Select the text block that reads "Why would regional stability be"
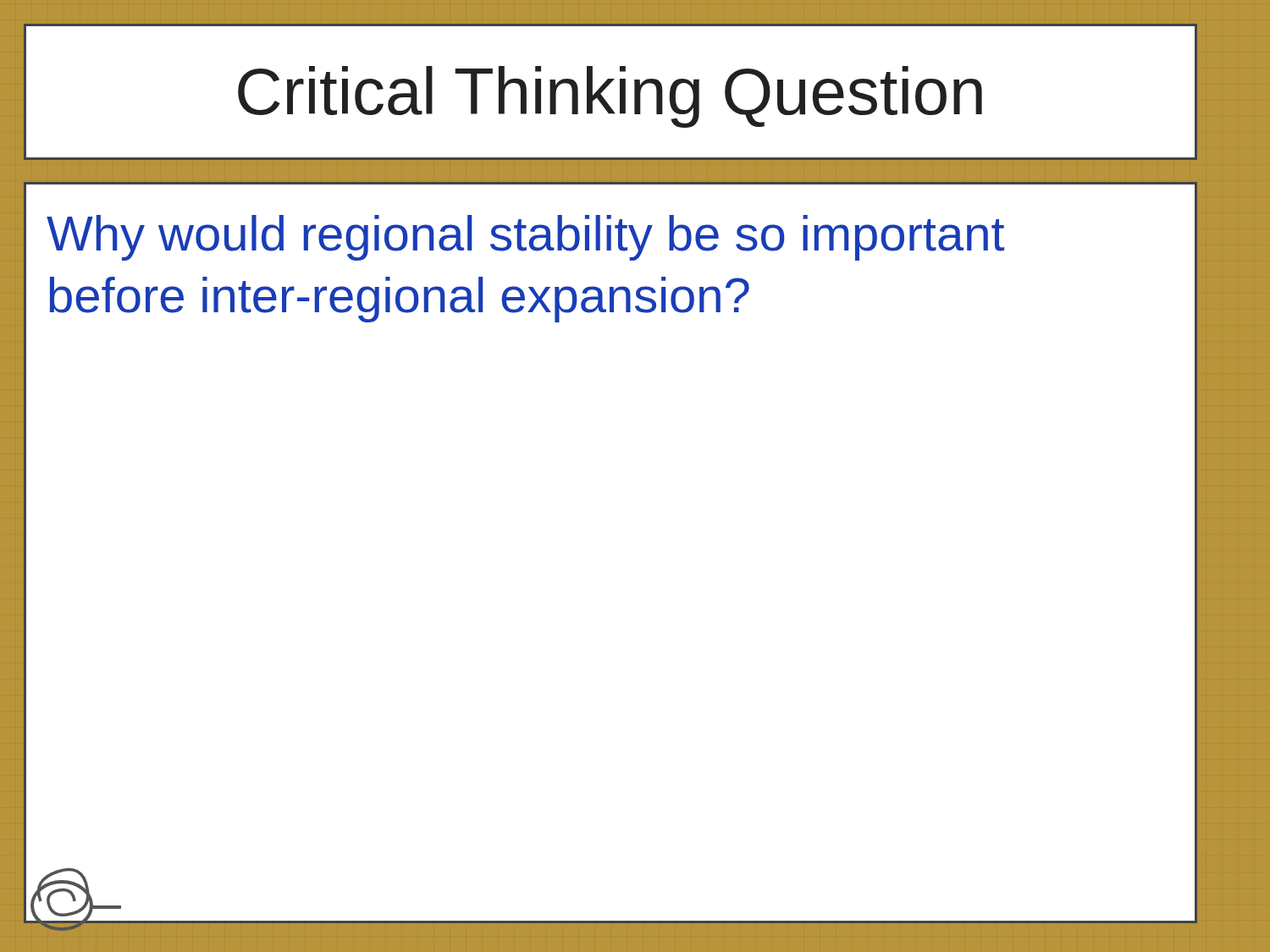This screenshot has width=1270, height=952. (526, 264)
